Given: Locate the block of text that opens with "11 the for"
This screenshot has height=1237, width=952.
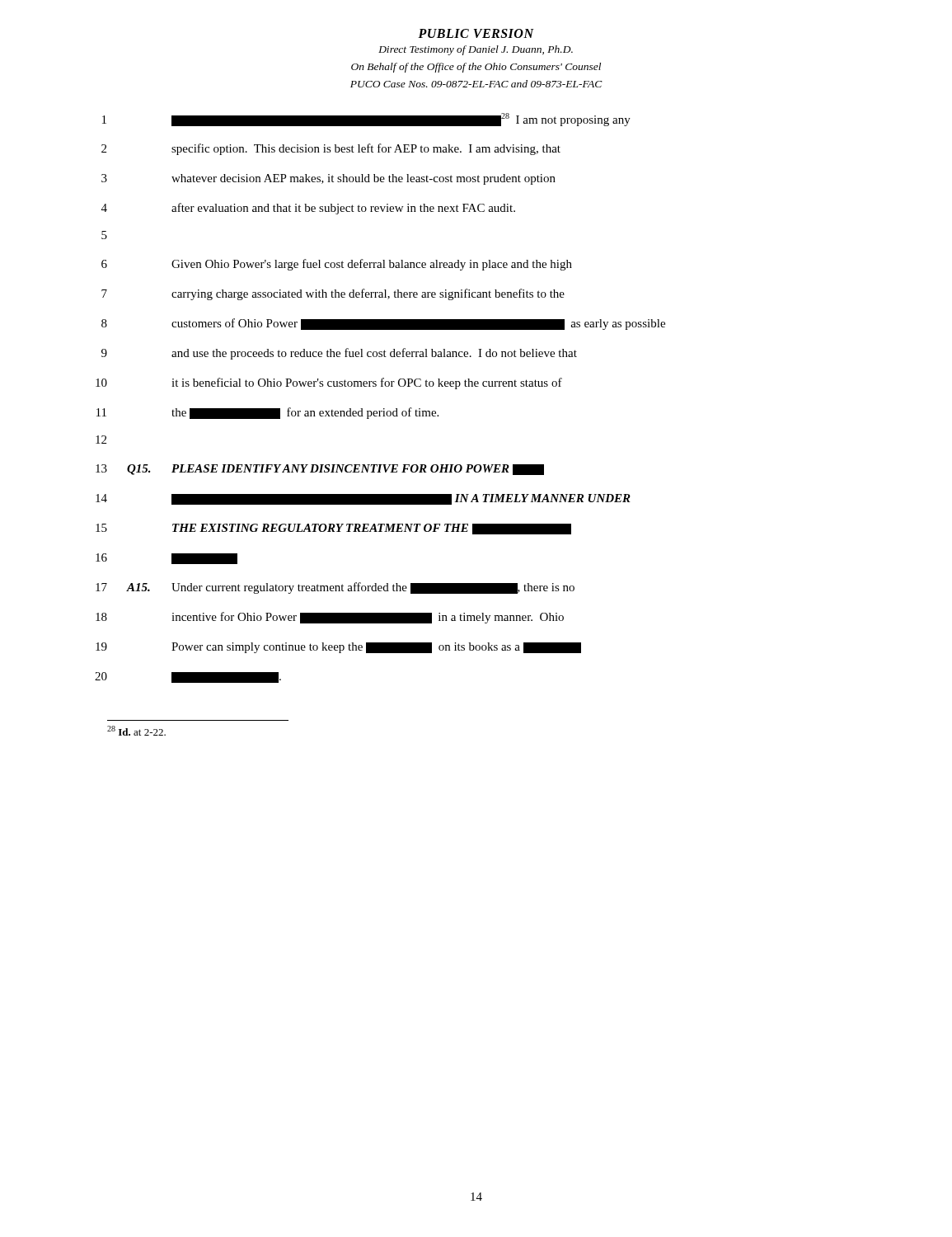Looking at the screenshot, I should (267, 413).
